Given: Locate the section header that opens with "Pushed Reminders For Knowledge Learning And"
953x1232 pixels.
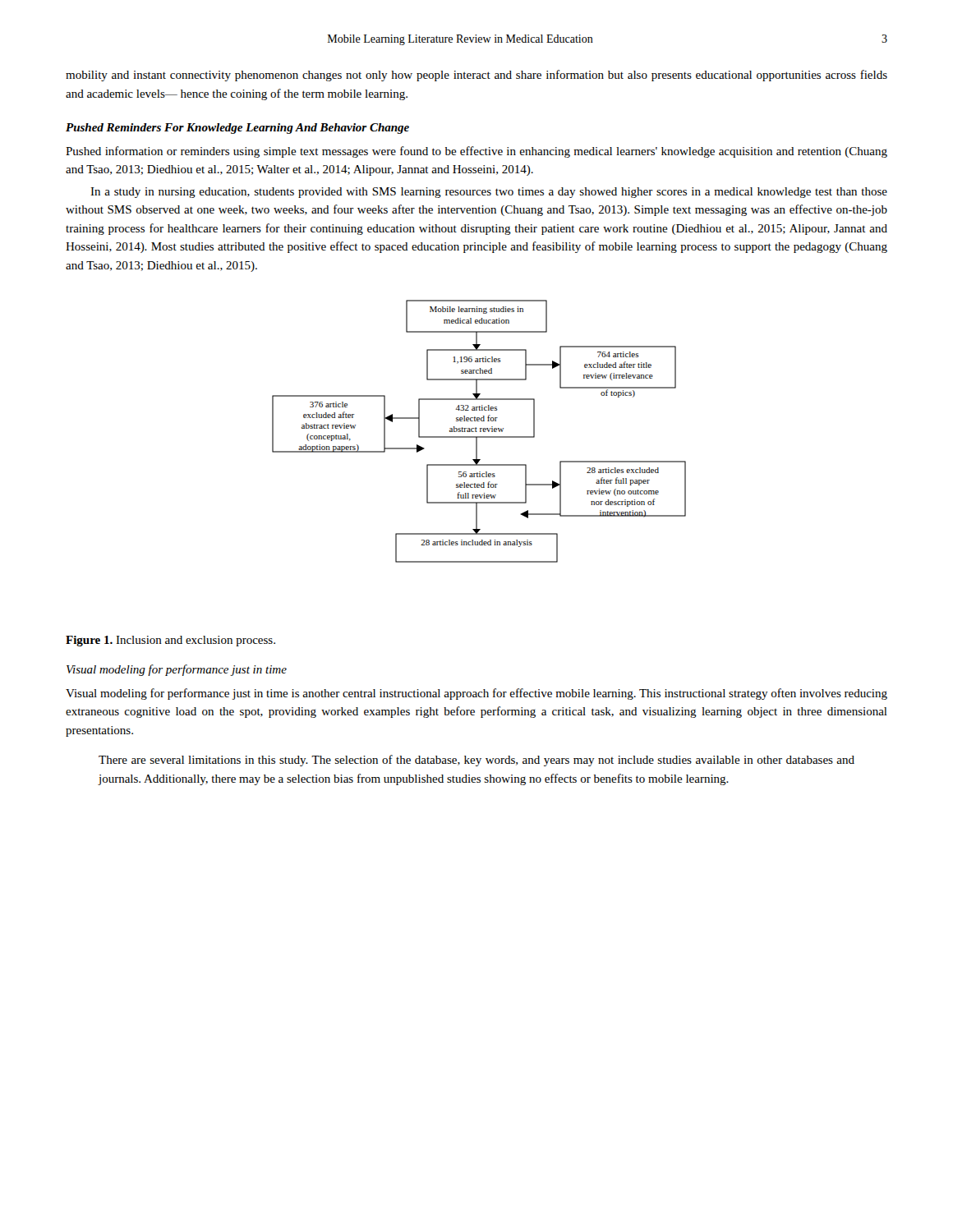Looking at the screenshot, I should pos(238,127).
